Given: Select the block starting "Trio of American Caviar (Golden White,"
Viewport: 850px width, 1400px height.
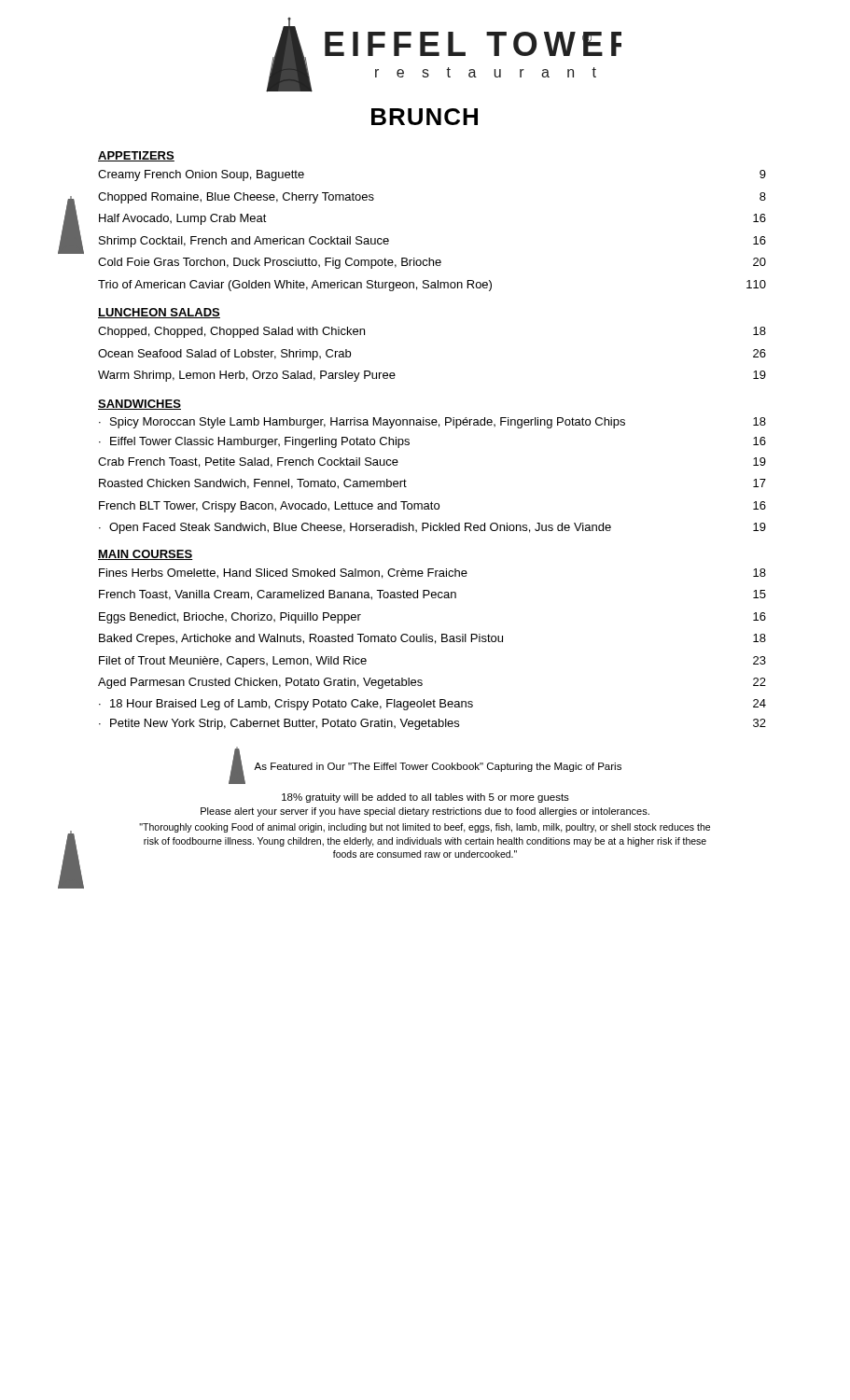Looking at the screenshot, I should pyautogui.click(x=432, y=284).
